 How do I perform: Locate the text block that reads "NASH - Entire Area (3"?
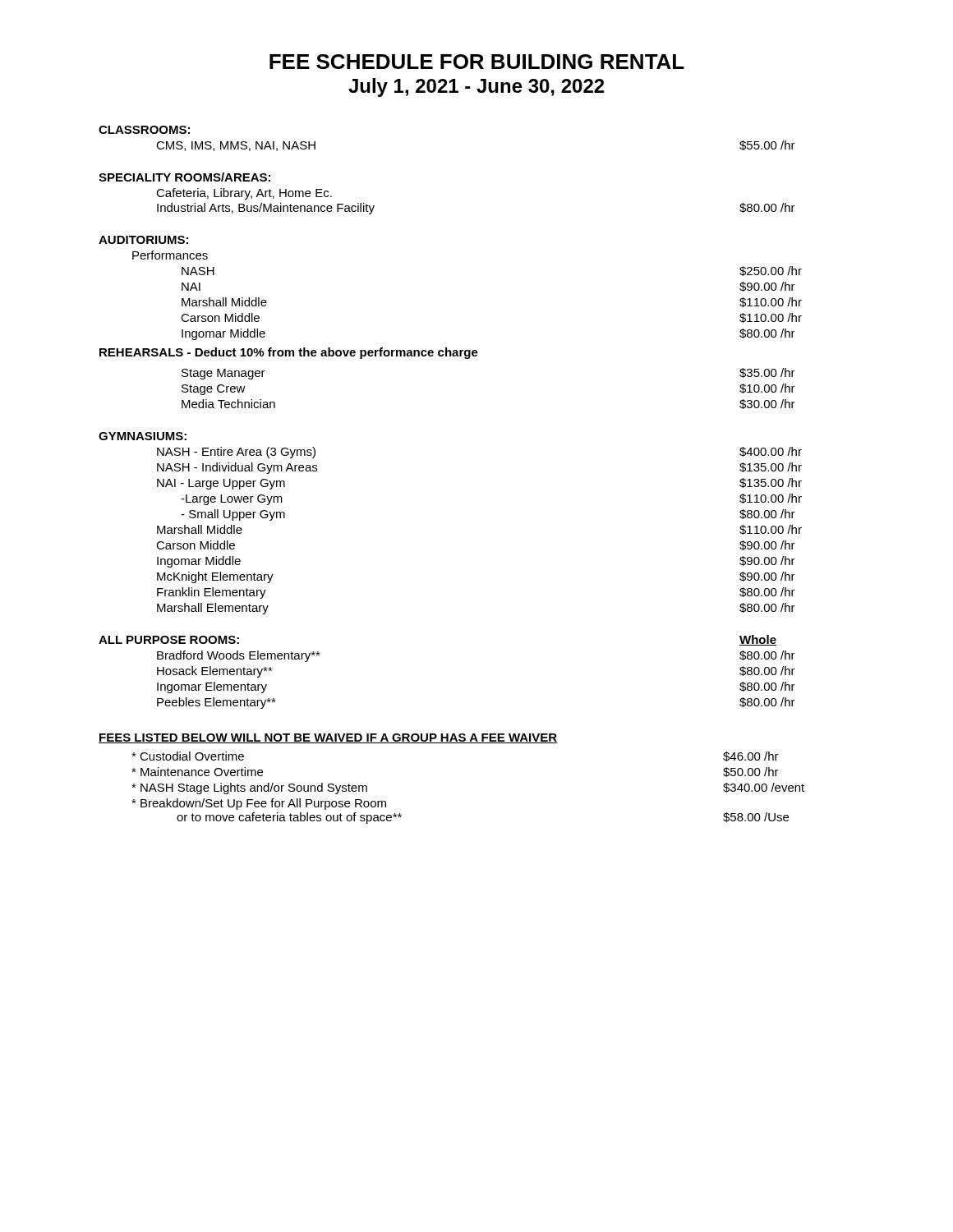228,452
